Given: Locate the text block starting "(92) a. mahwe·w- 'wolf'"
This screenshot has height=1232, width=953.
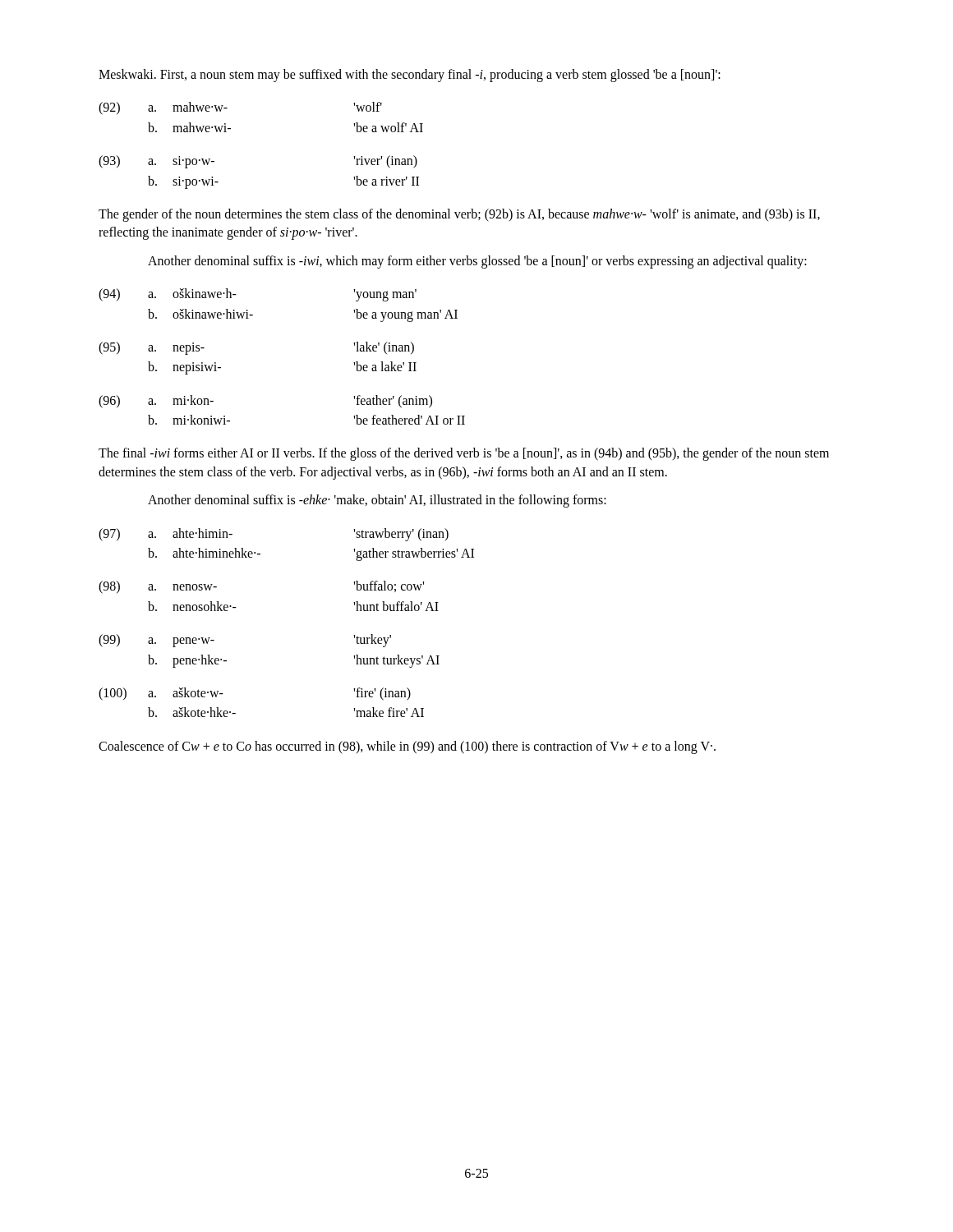Looking at the screenshot, I should point(113,108).
